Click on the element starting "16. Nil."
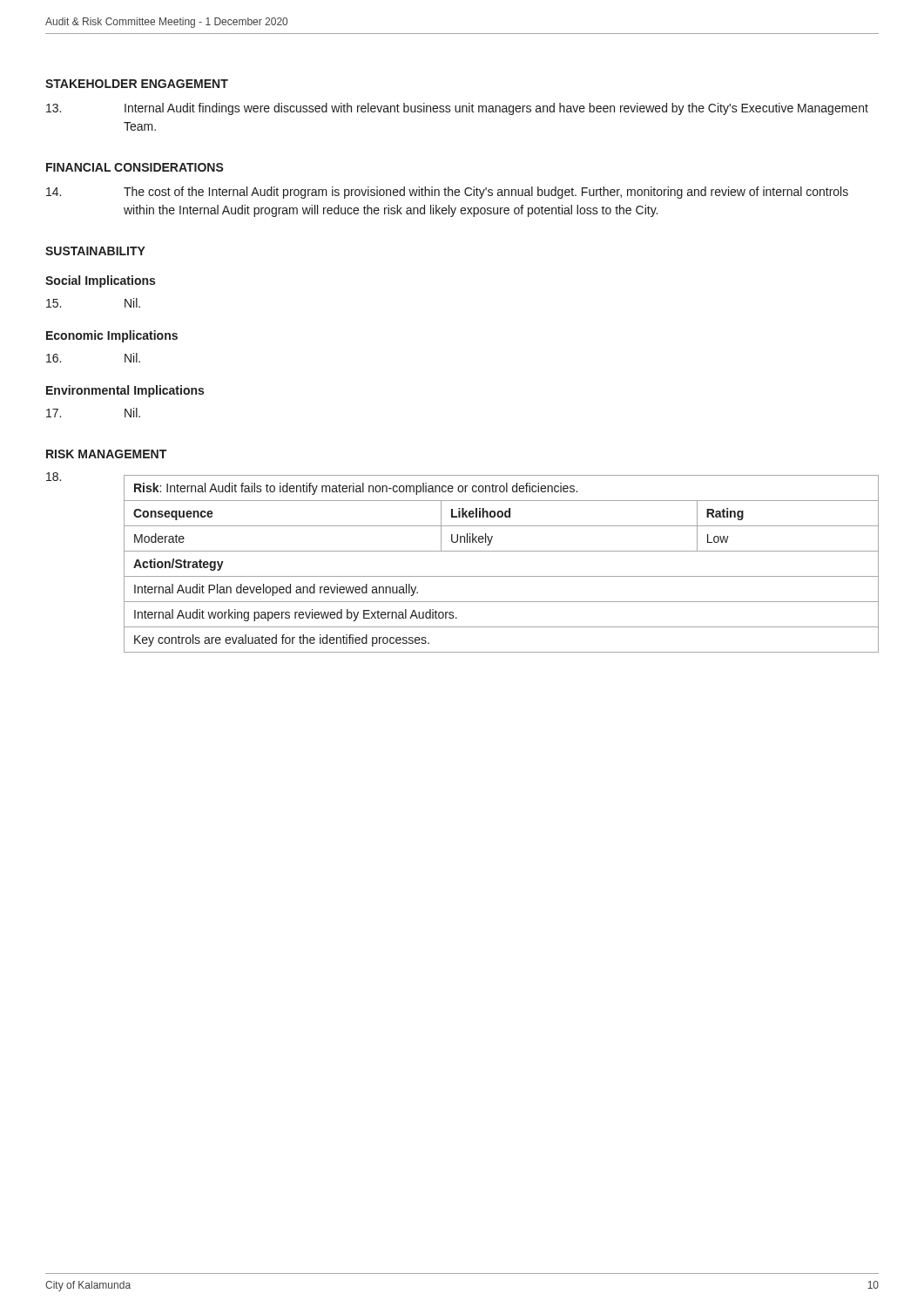 [x=55, y=357]
